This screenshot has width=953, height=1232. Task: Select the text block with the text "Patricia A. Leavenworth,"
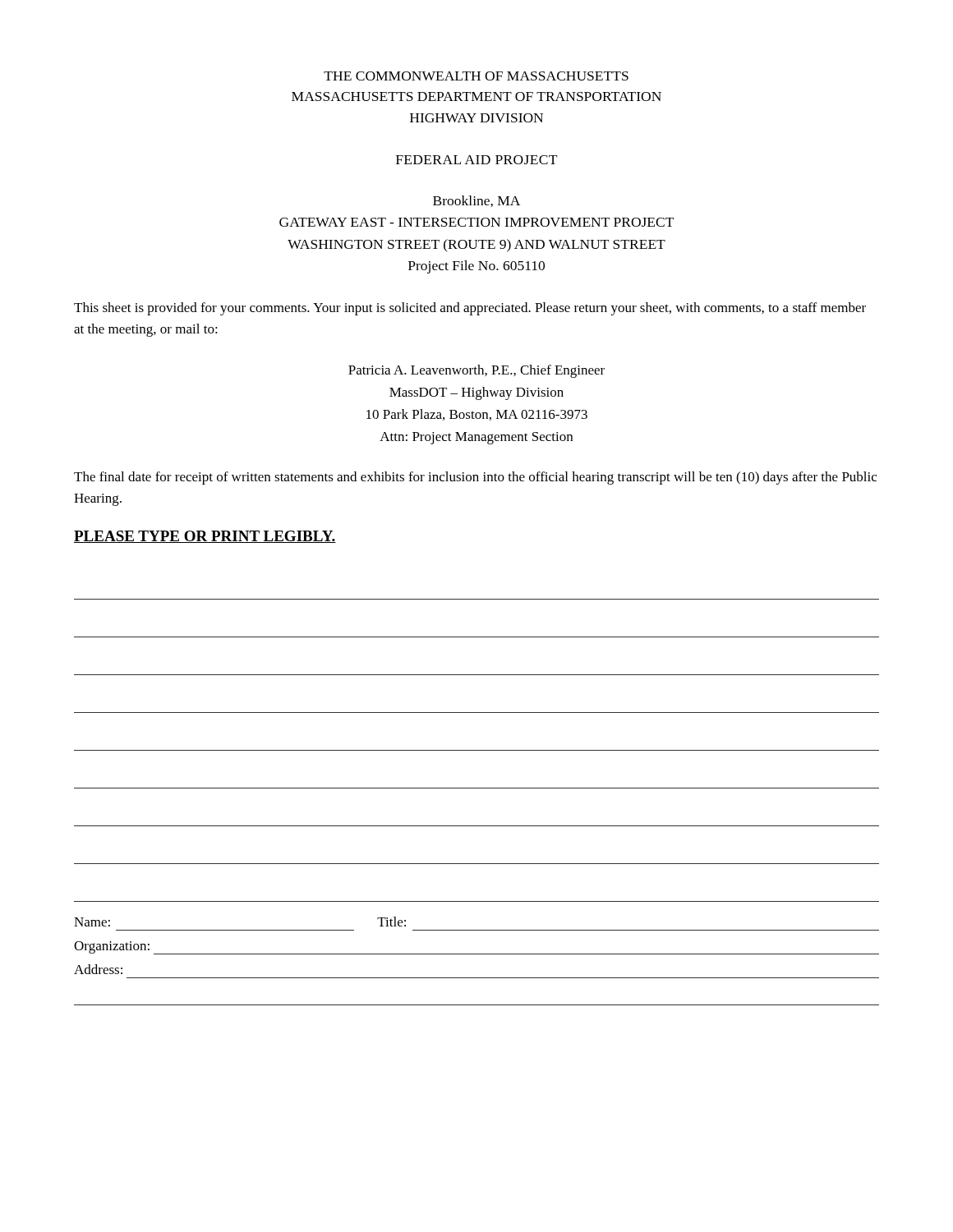[x=476, y=403]
